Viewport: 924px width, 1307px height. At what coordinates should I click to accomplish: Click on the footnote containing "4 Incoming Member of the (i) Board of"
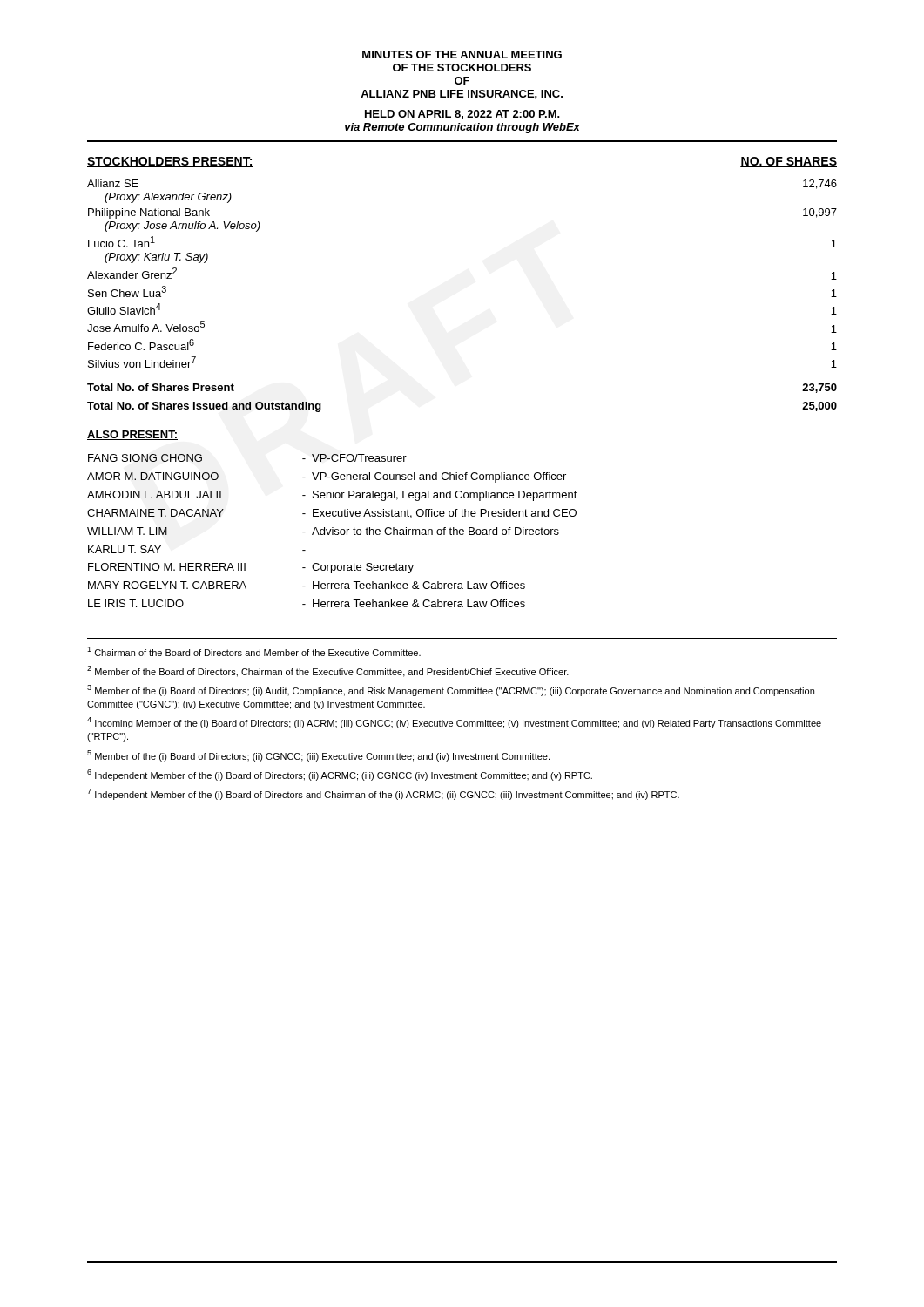[x=454, y=729]
